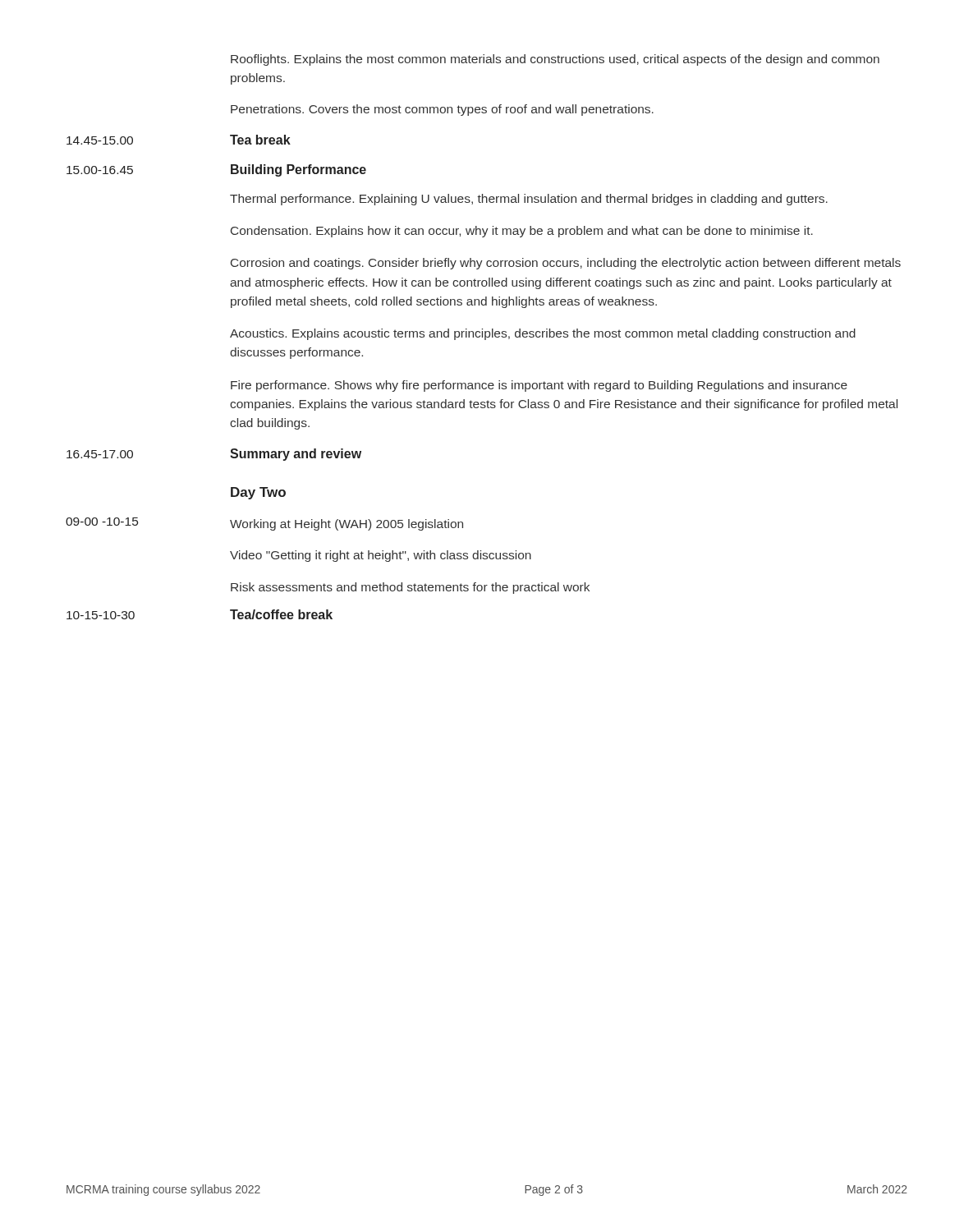Point to the block beginning "Video "Getting it right at height","
The width and height of the screenshot is (973, 1232).
(381, 554)
